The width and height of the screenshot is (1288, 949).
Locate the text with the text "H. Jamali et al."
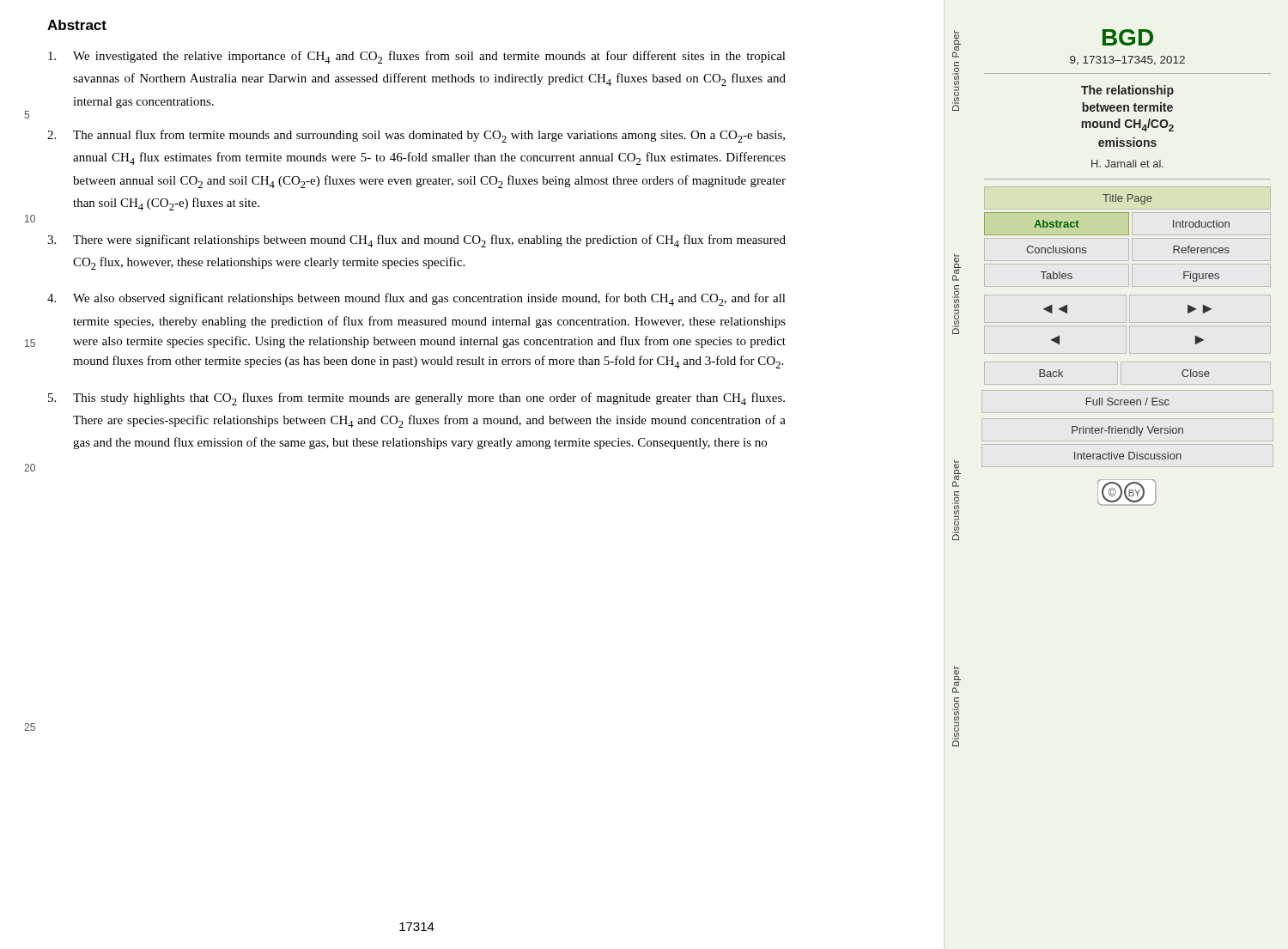point(1127,164)
